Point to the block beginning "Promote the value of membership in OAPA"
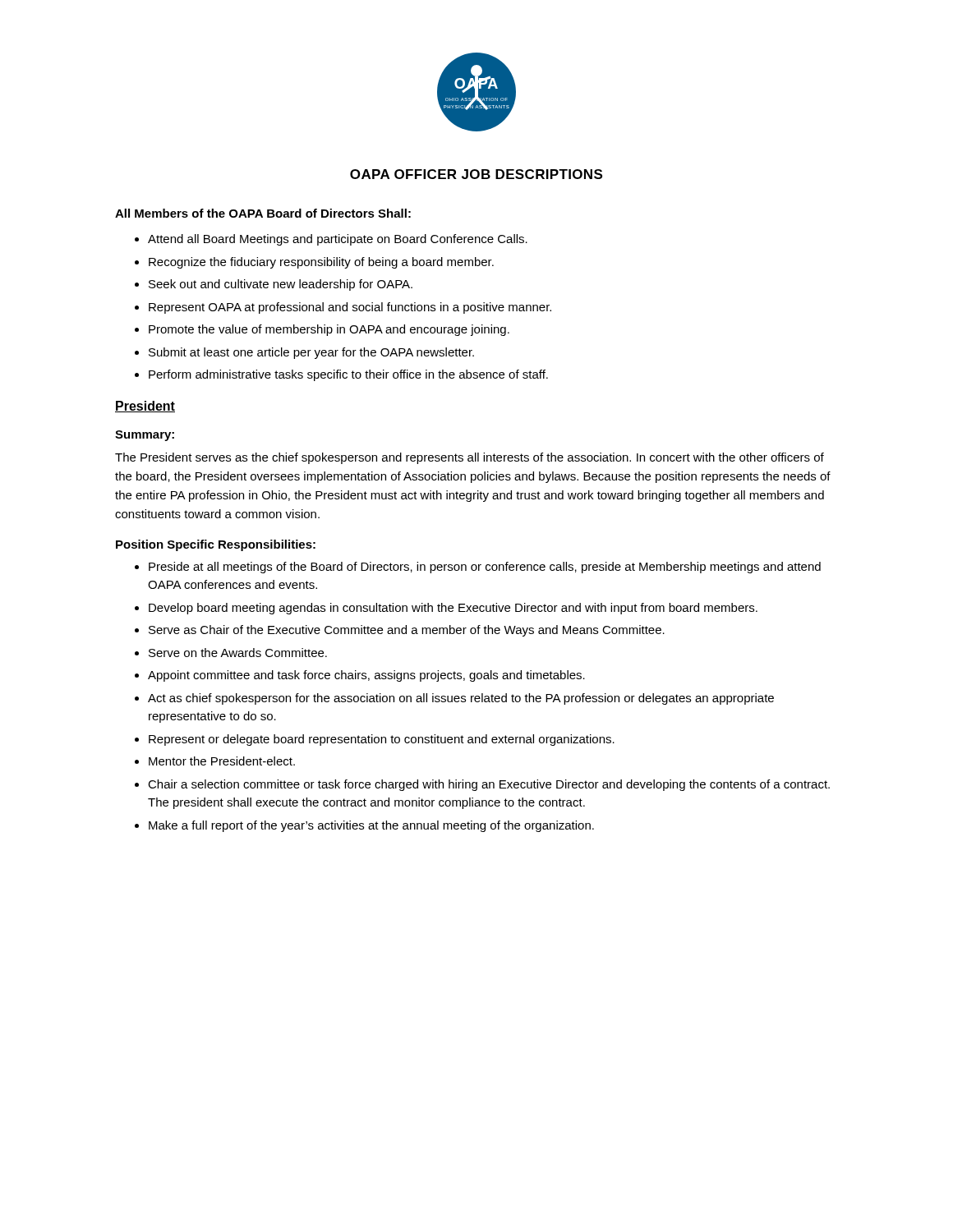The width and height of the screenshot is (953, 1232). click(329, 329)
